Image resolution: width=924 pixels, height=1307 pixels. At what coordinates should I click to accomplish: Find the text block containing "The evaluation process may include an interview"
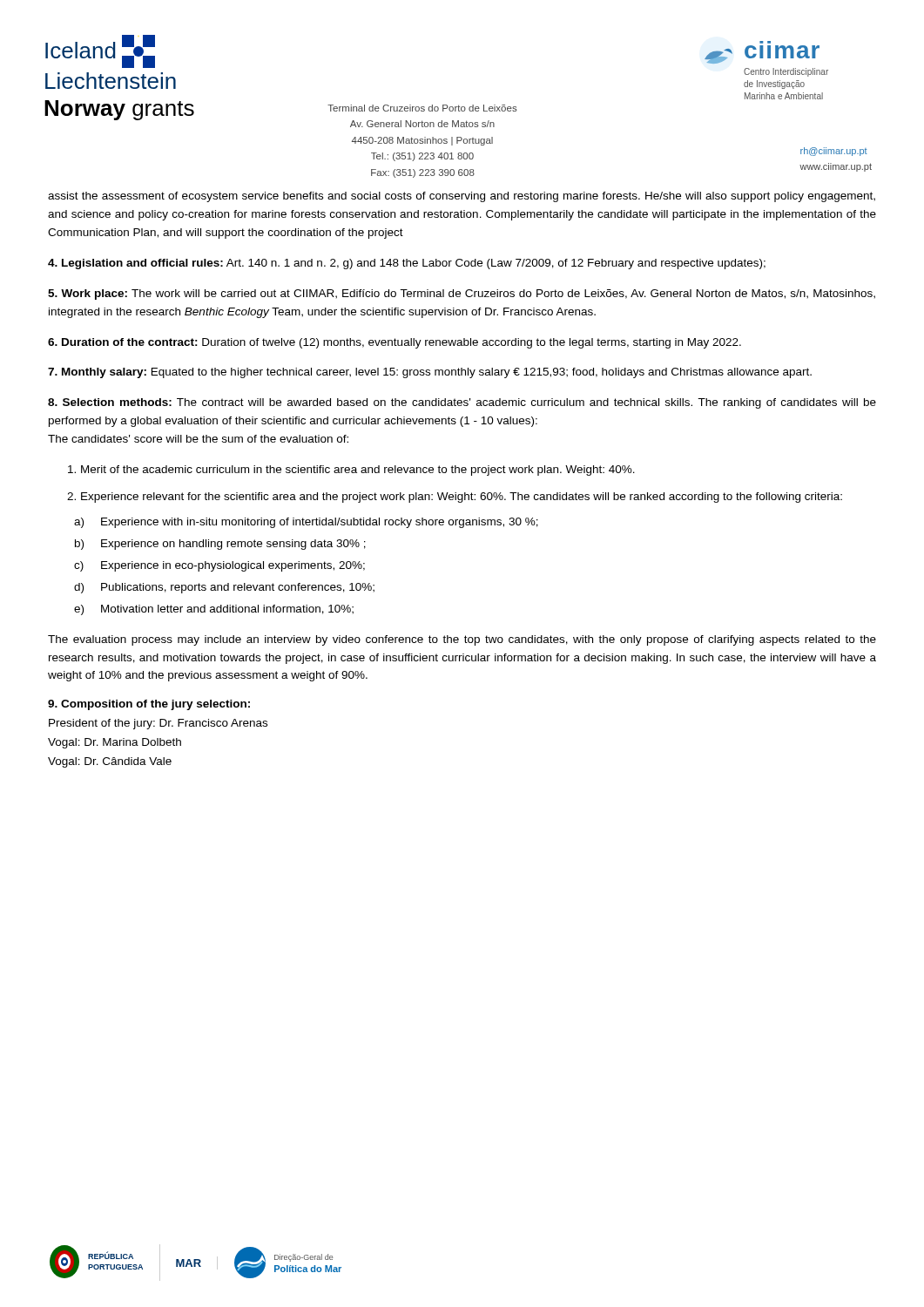coord(462,657)
